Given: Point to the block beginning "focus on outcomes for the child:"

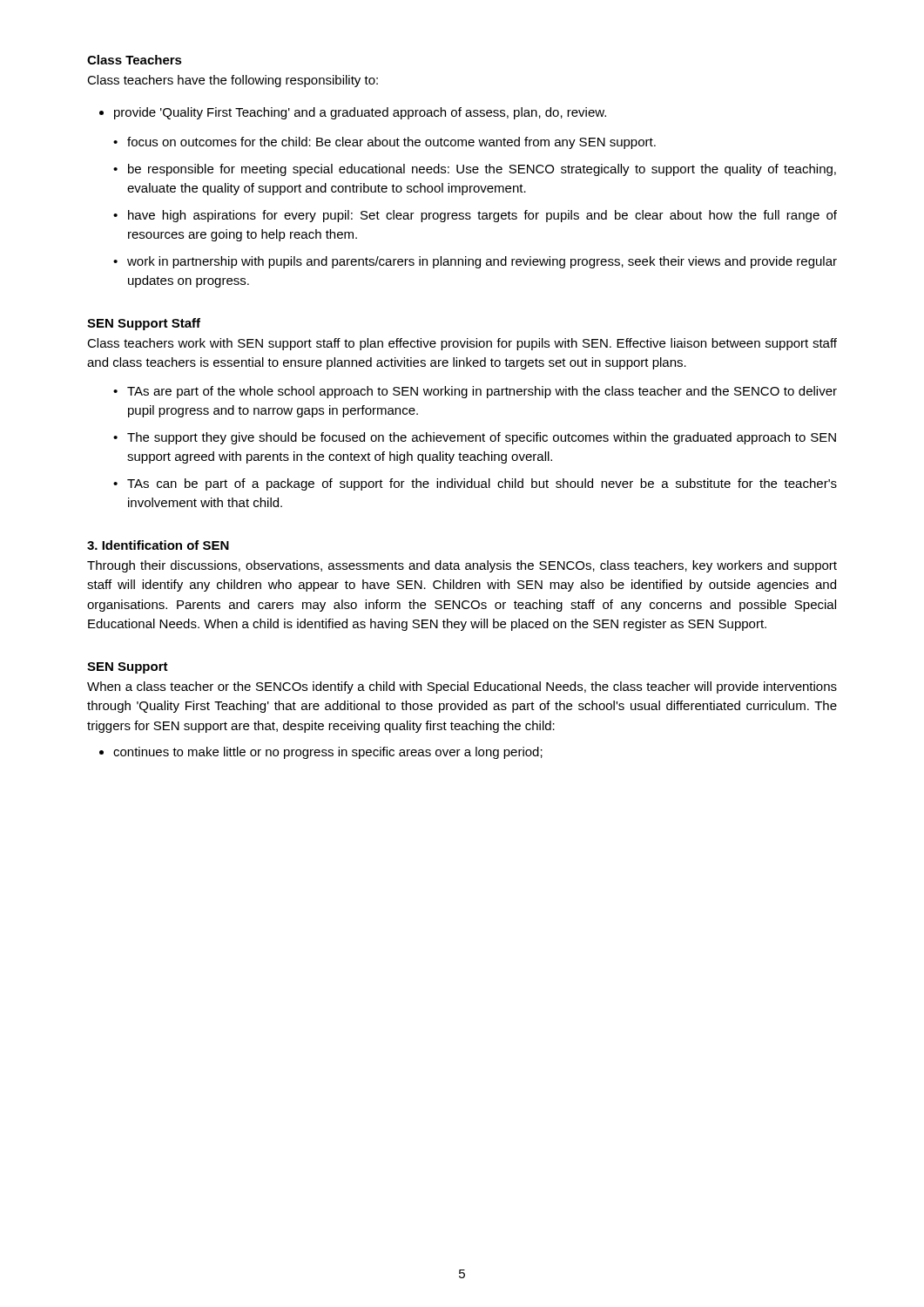Looking at the screenshot, I should (x=392, y=142).
